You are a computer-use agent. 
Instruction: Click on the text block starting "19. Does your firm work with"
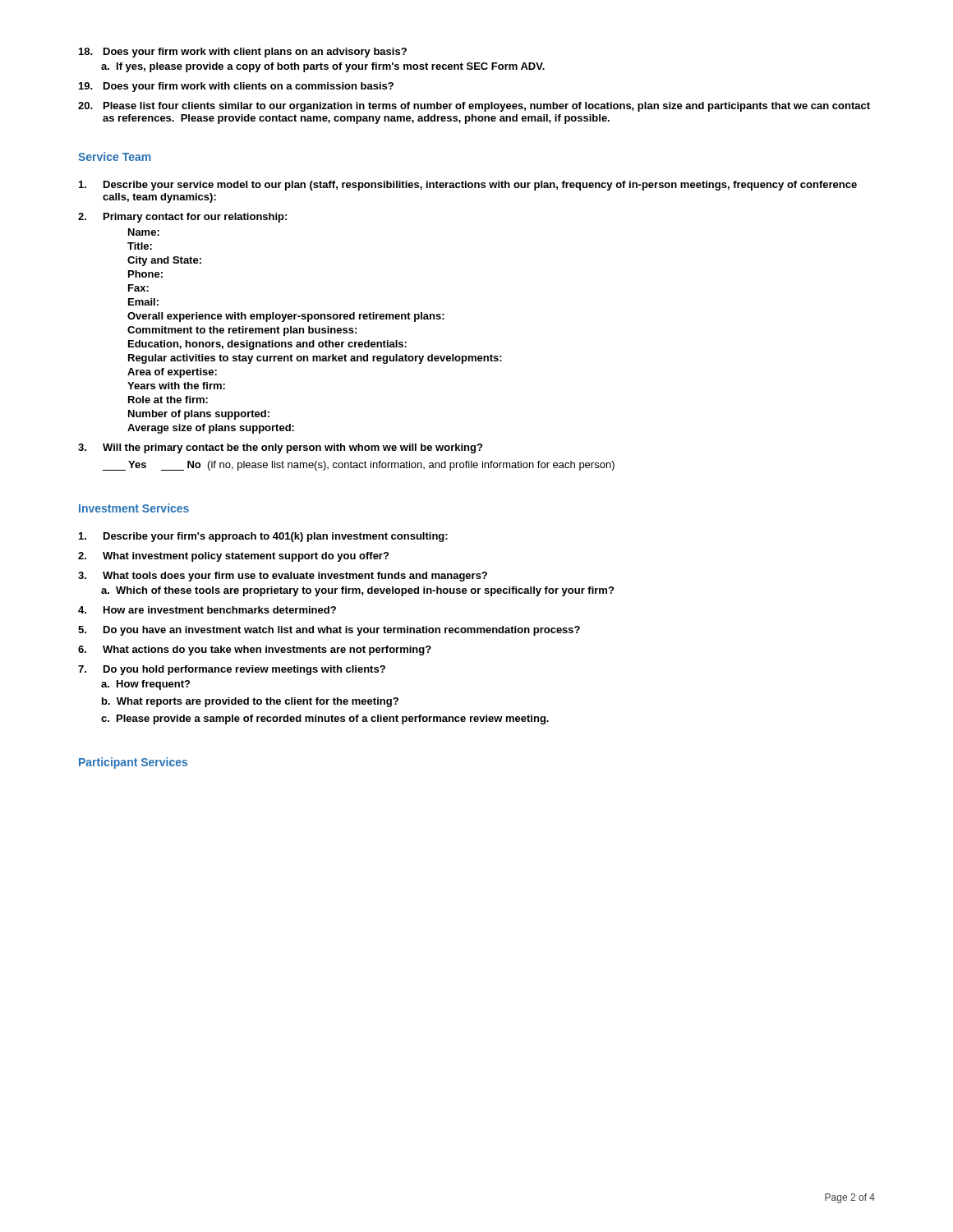click(x=236, y=87)
